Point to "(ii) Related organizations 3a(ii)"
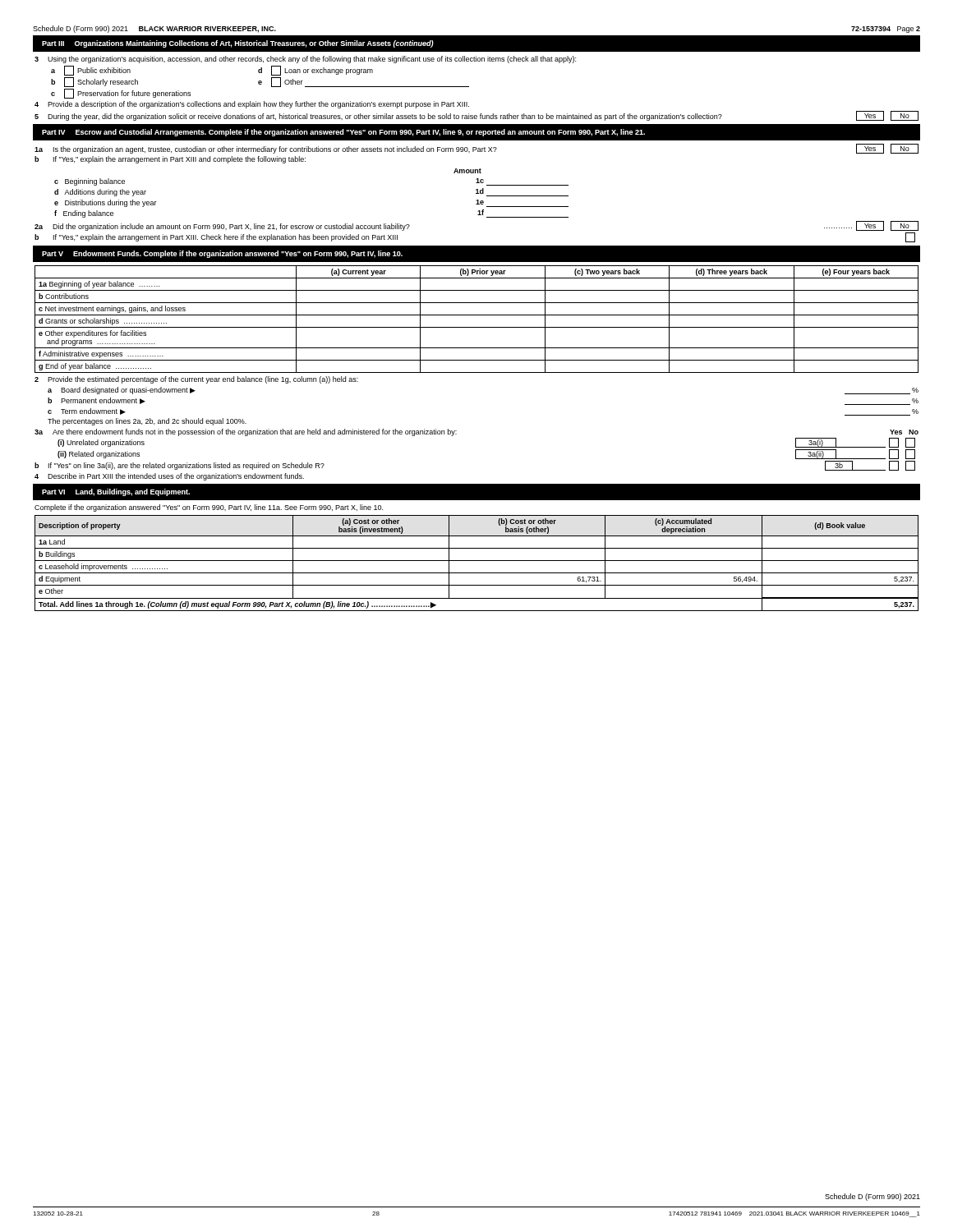 tap(92, 453)
